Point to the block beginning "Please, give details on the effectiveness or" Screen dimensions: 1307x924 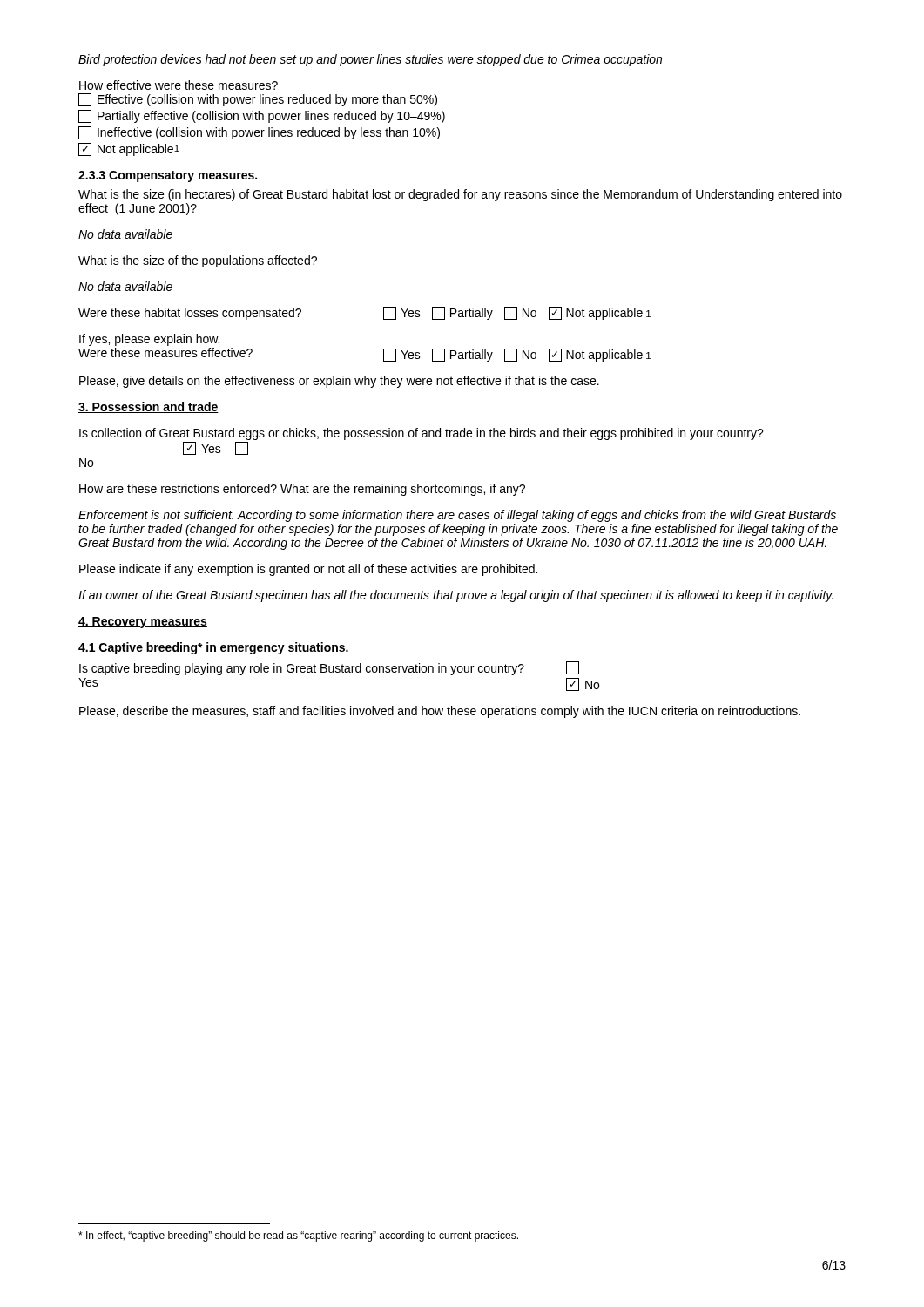click(x=339, y=381)
